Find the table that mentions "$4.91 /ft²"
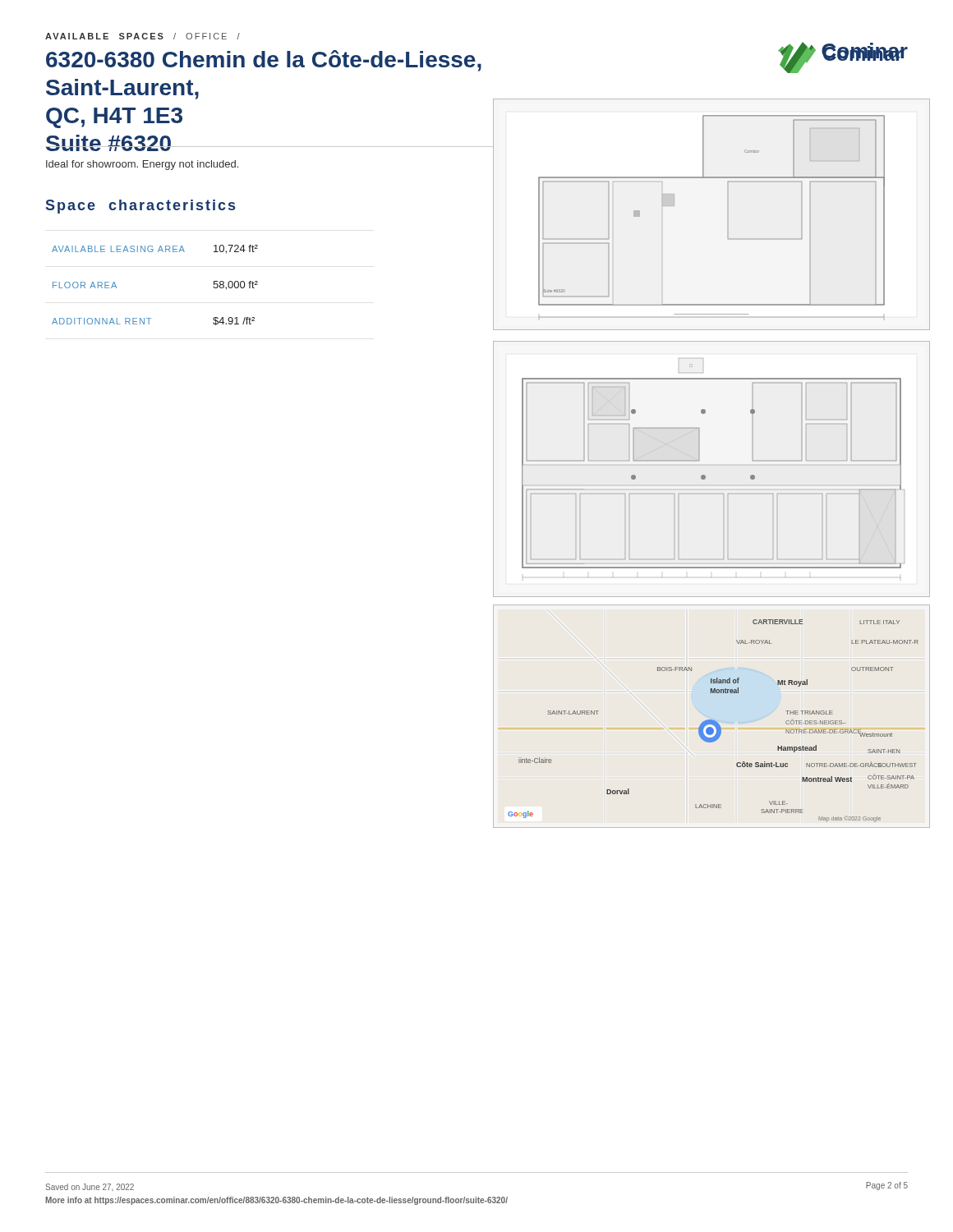Screen dimensions: 1232x953 [x=209, y=285]
